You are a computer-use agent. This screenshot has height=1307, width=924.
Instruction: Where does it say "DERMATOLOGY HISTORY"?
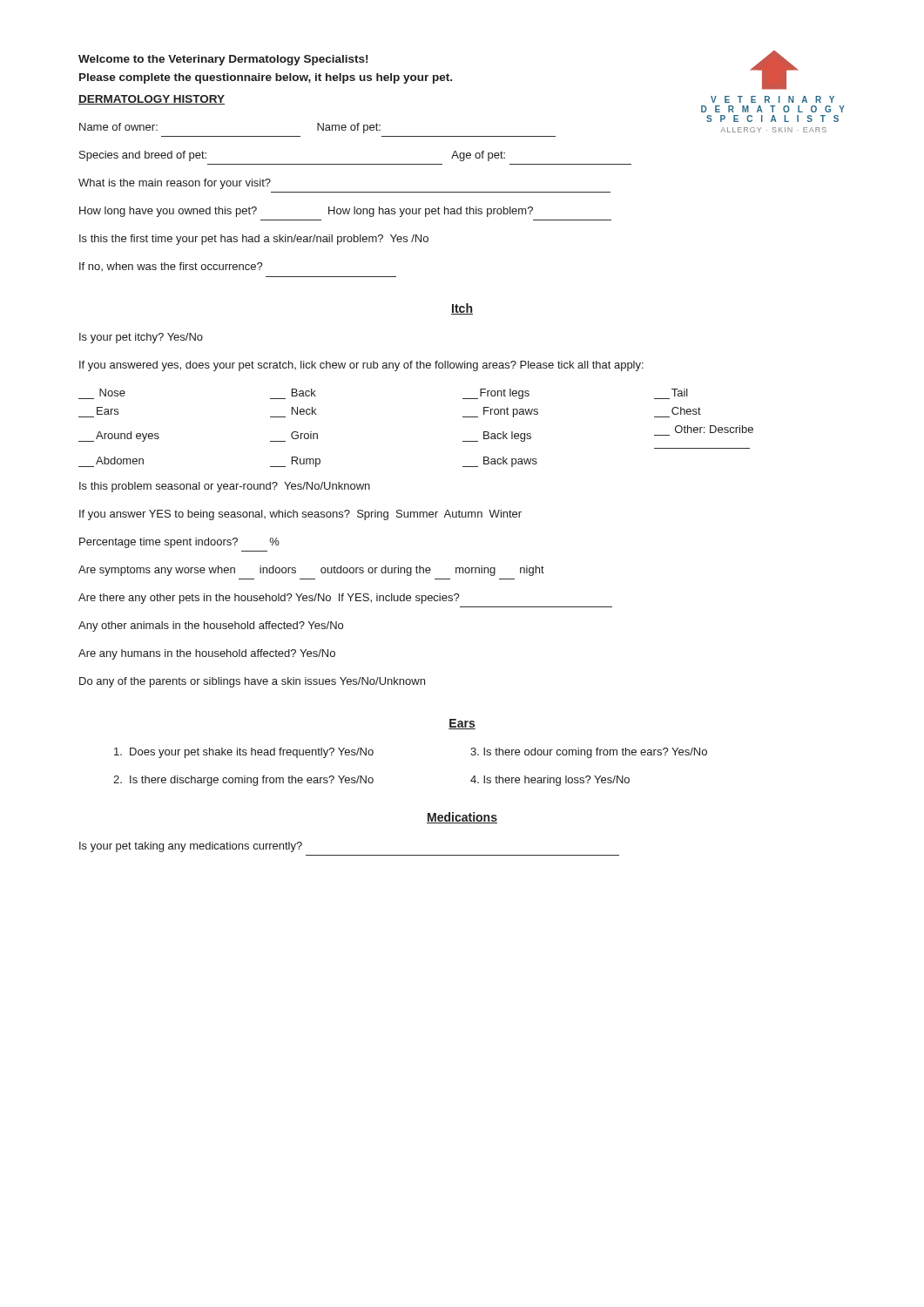point(152,99)
